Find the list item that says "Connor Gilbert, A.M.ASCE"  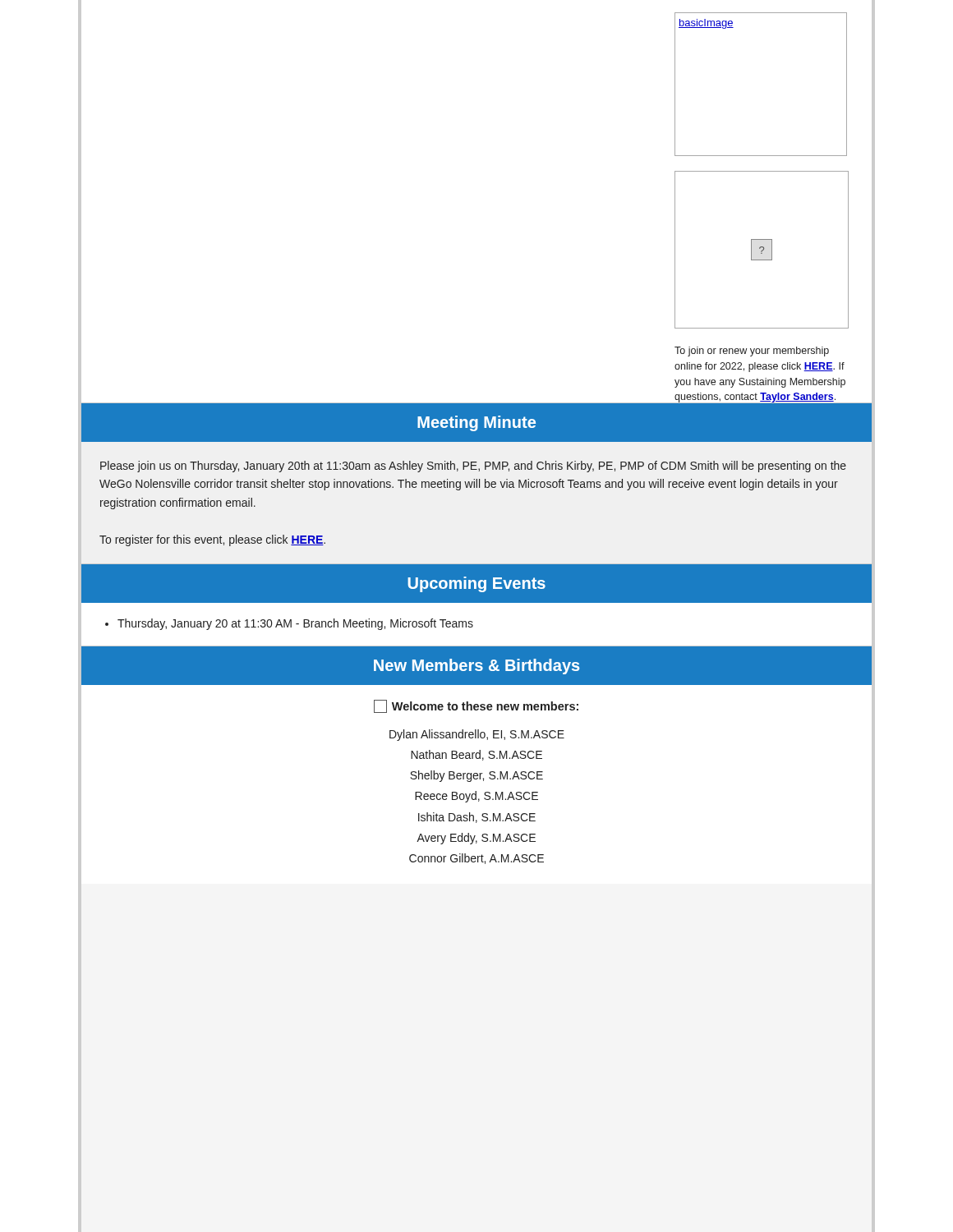(x=476, y=858)
